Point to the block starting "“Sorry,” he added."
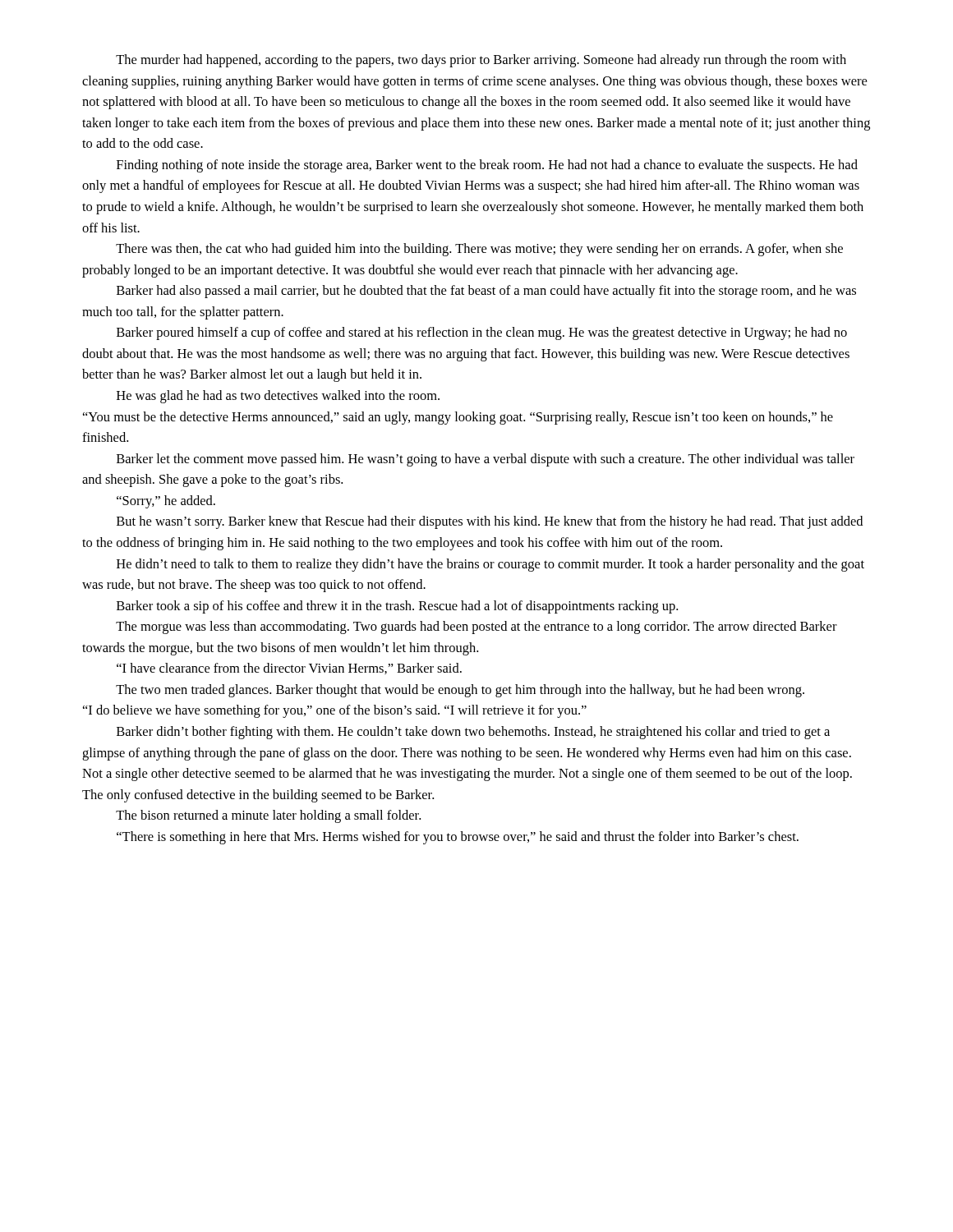 pyautogui.click(x=166, y=502)
